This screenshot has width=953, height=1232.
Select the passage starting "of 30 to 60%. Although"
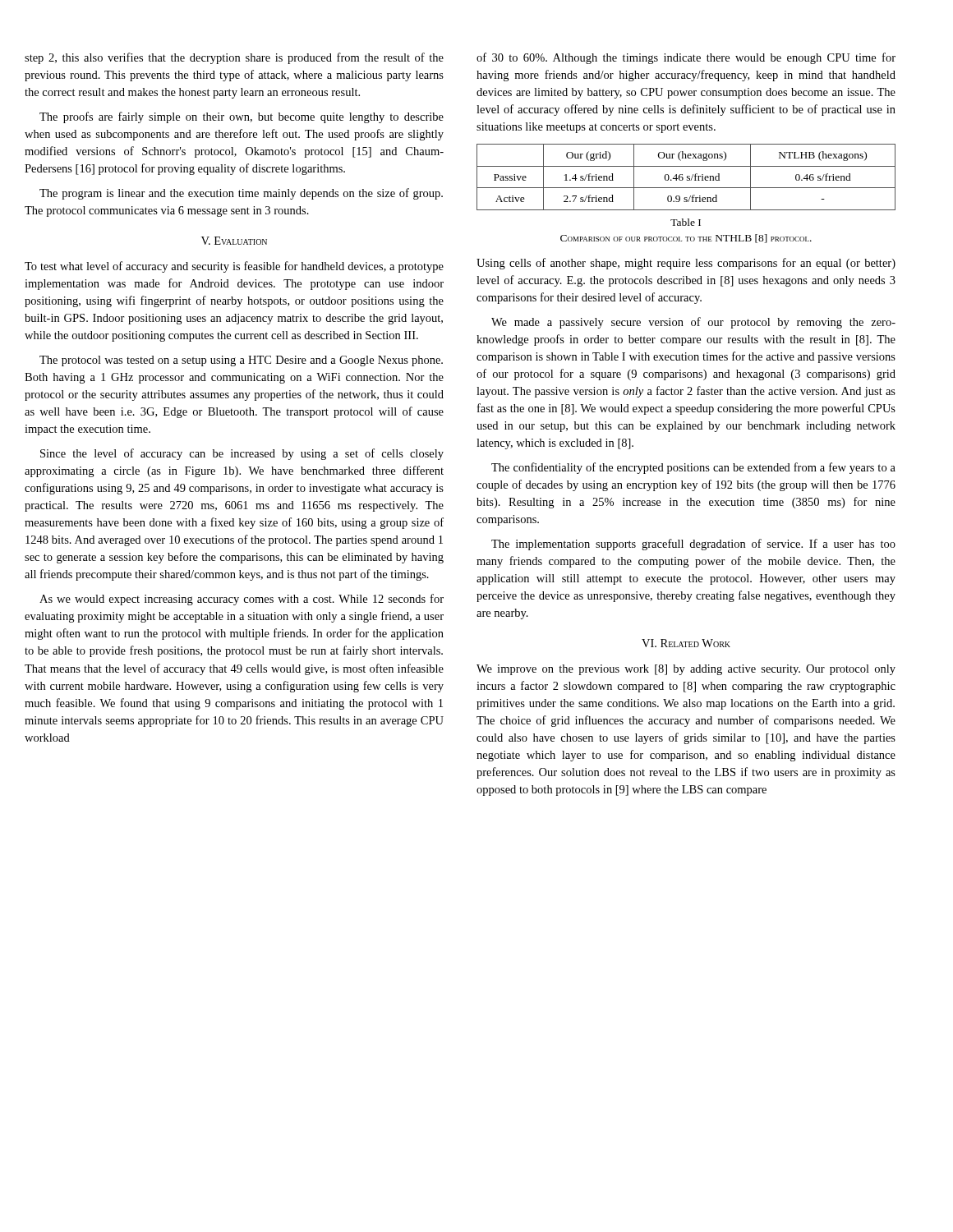[686, 92]
